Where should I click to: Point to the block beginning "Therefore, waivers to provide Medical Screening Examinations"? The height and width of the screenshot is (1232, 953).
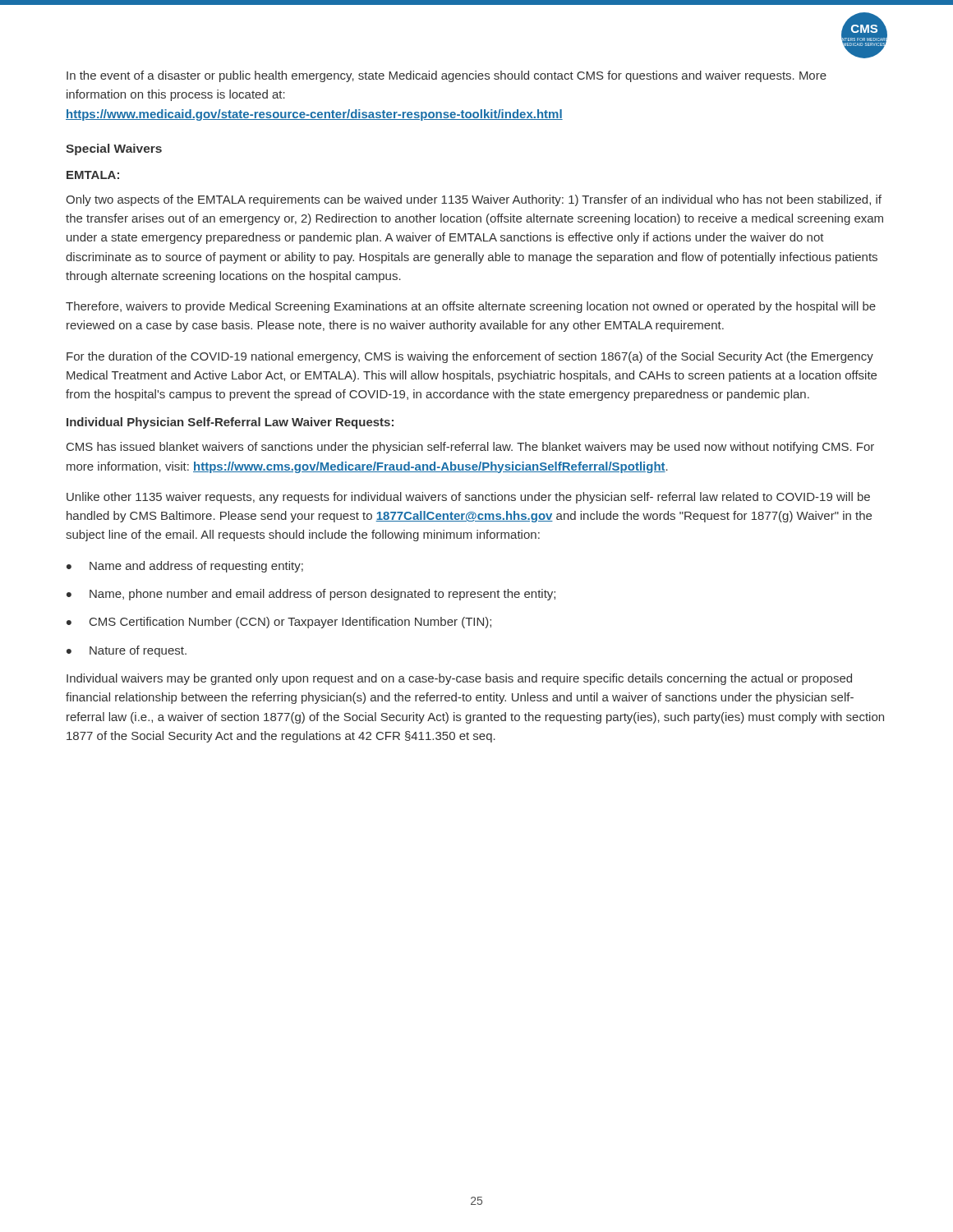[x=471, y=316]
